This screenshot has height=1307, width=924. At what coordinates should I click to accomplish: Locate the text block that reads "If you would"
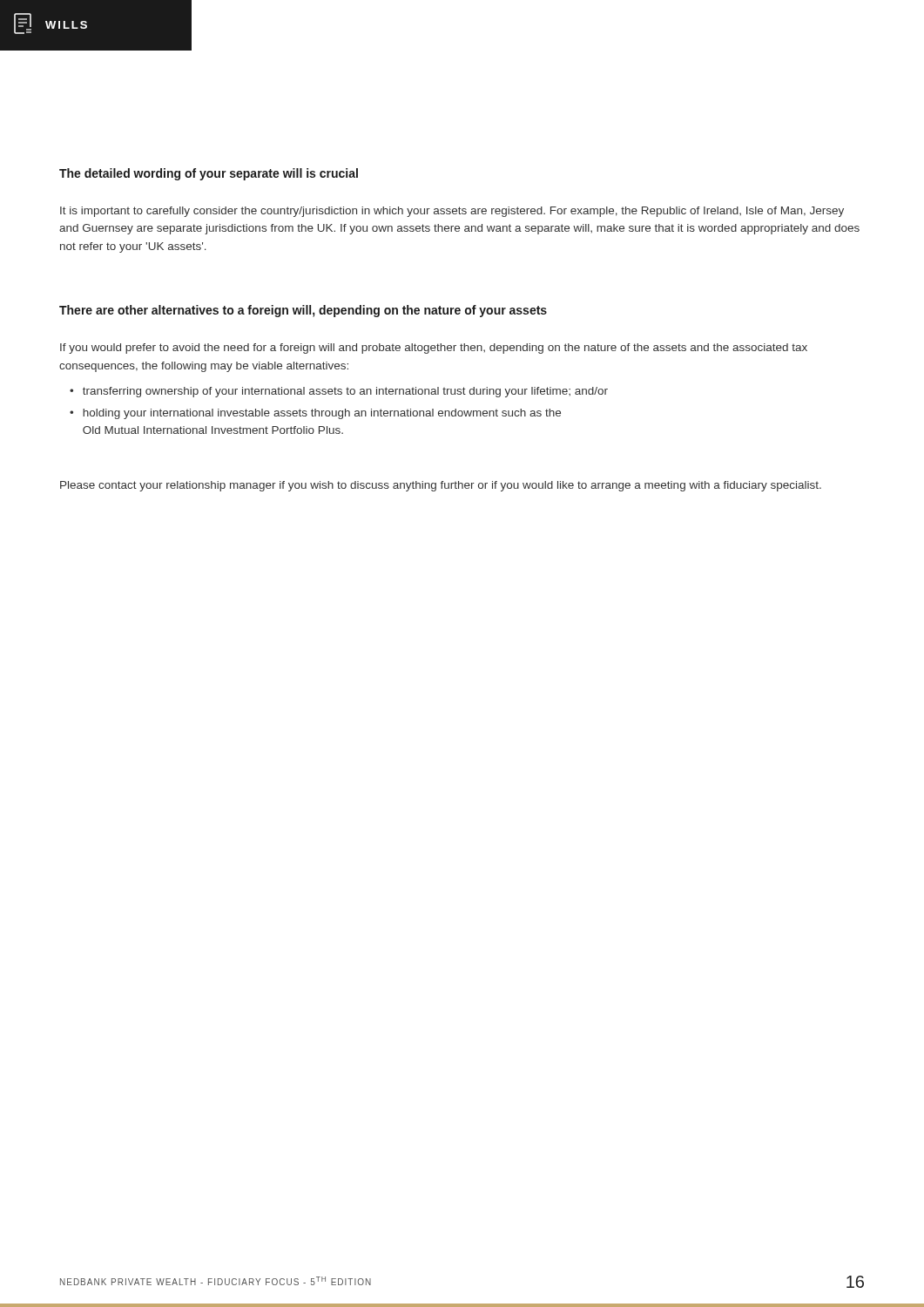[462, 357]
